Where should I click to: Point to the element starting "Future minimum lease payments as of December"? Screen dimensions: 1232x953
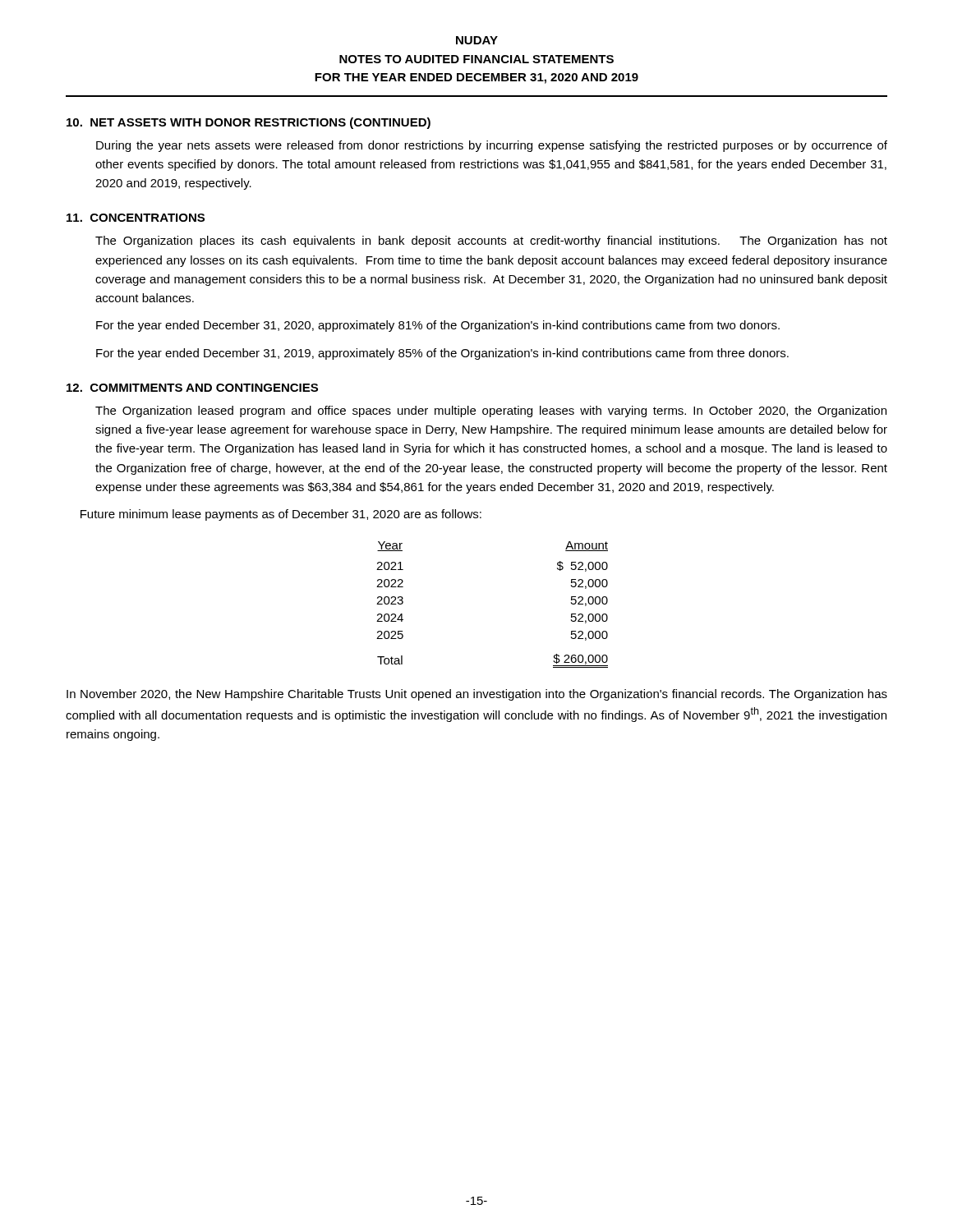tap(274, 514)
